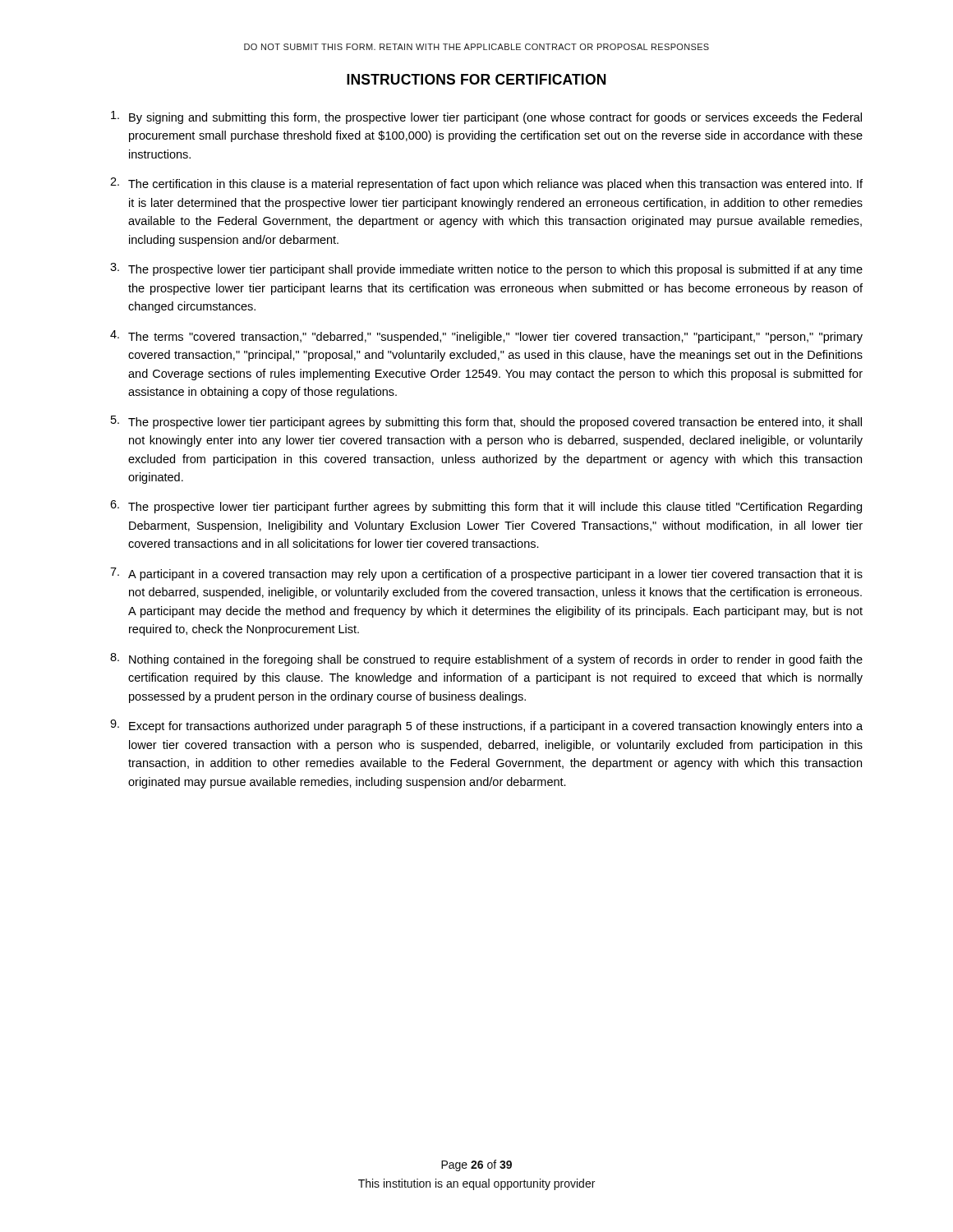Click on the passage starting "4. The terms "covered transaction,""
This screenshot has height=1232, width=953.
click(476, 364)
